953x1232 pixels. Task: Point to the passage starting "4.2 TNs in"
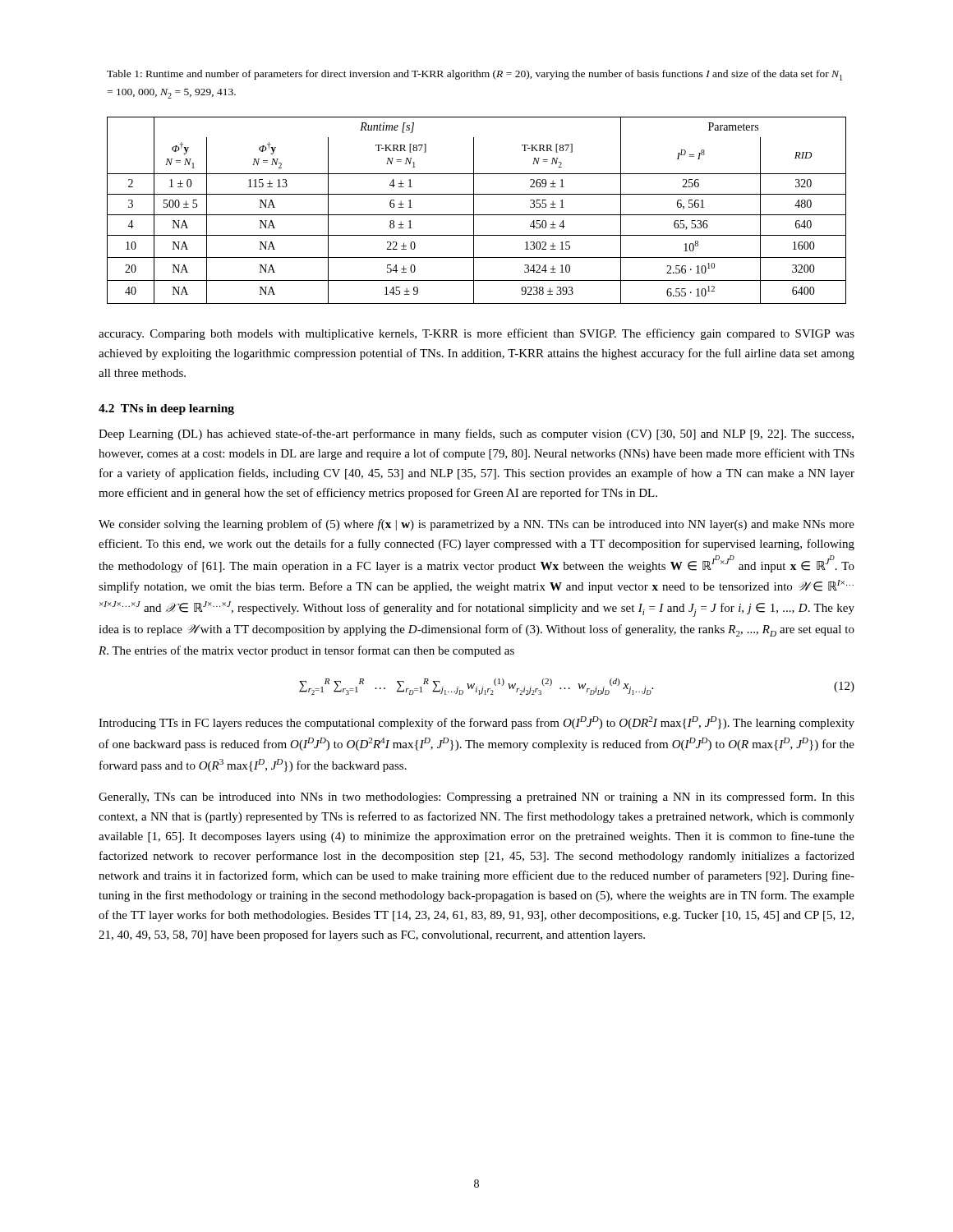point(166,407)
